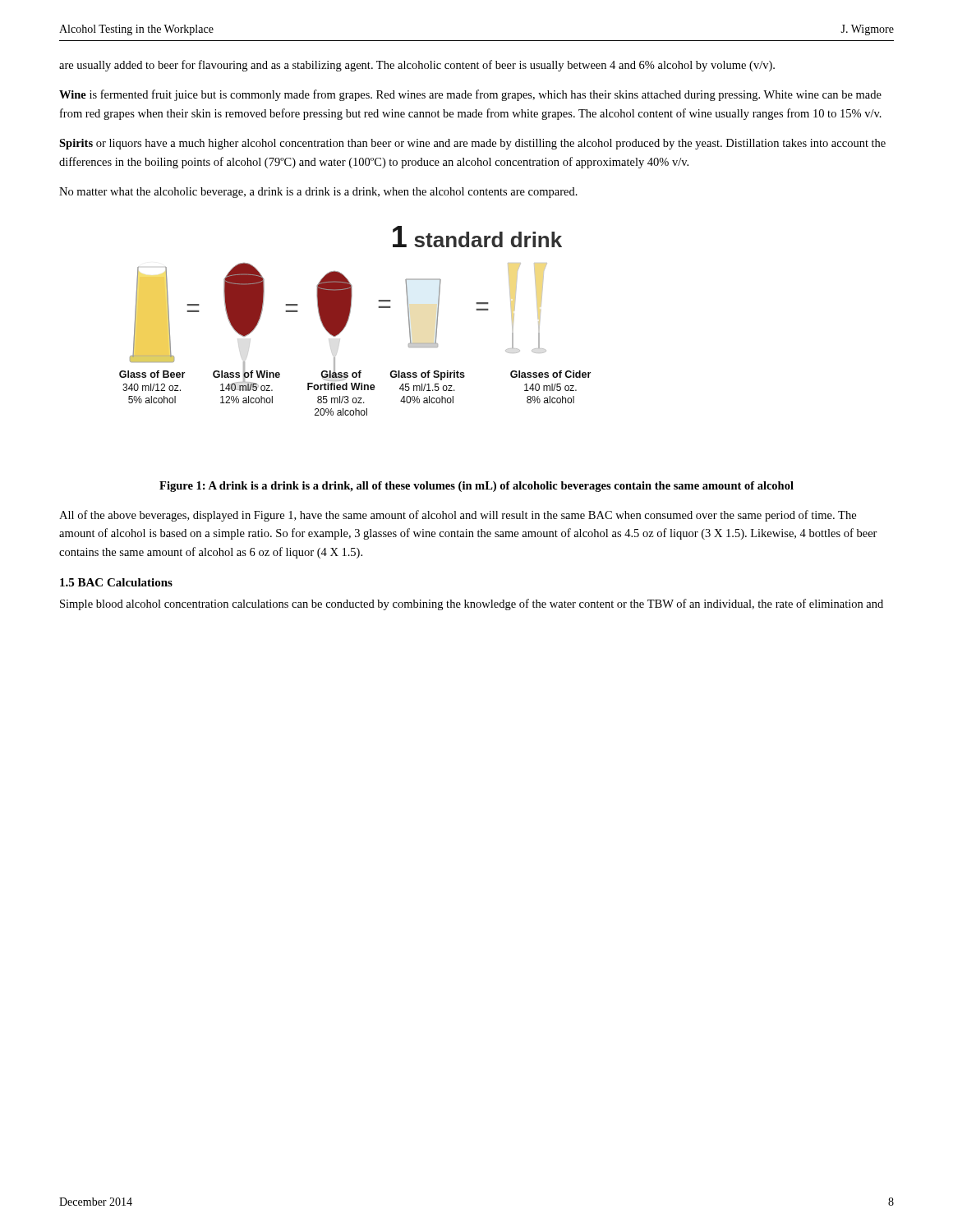Where is the passage that starts "All of the above beverages, displayed"?
Screen dimensions: 1232x953
[x=468, y=533]
